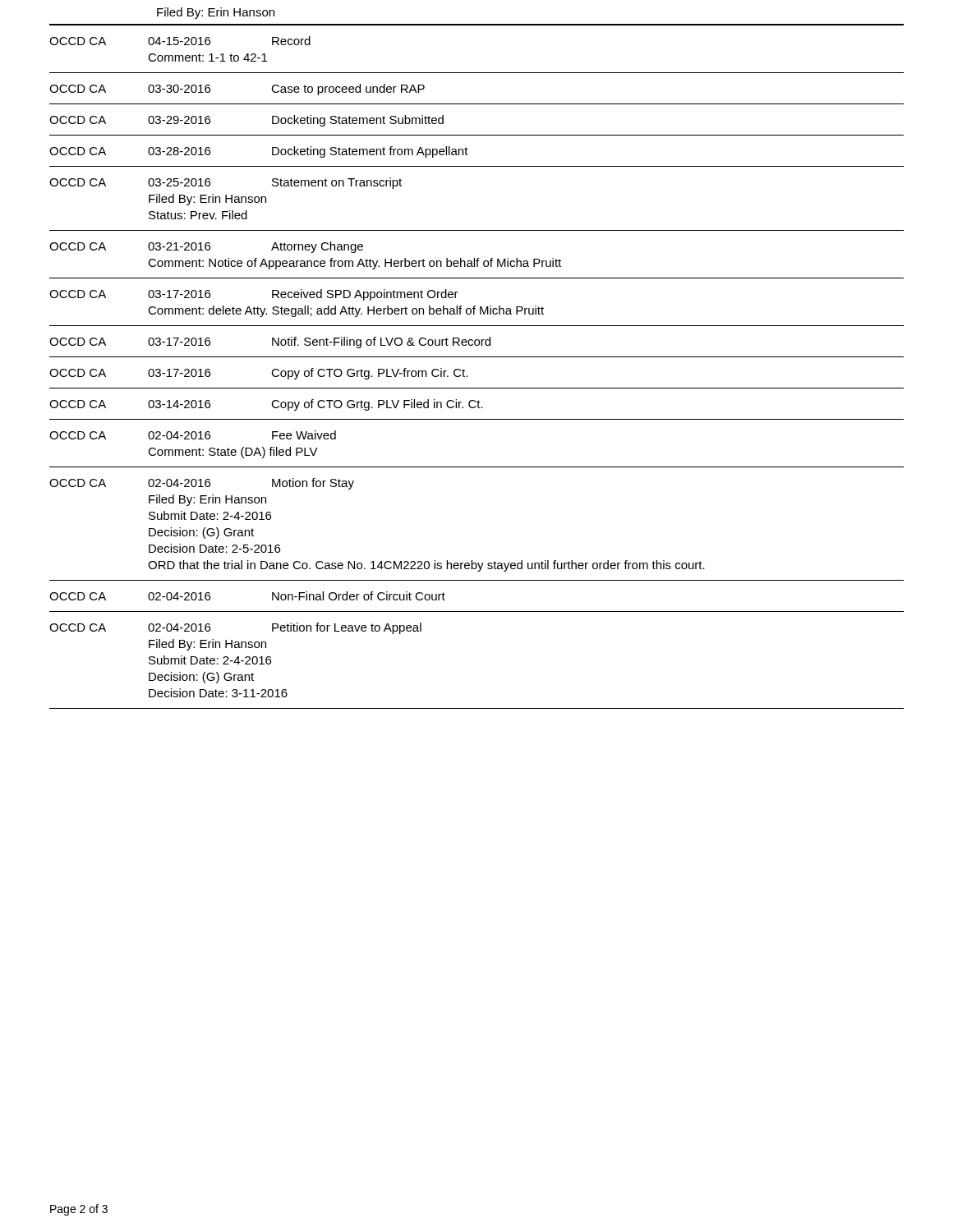Select the element starting "OCCD CA 03-29-2016"
The height and width of the screenshot is (1232, 953).
[83, 121]
